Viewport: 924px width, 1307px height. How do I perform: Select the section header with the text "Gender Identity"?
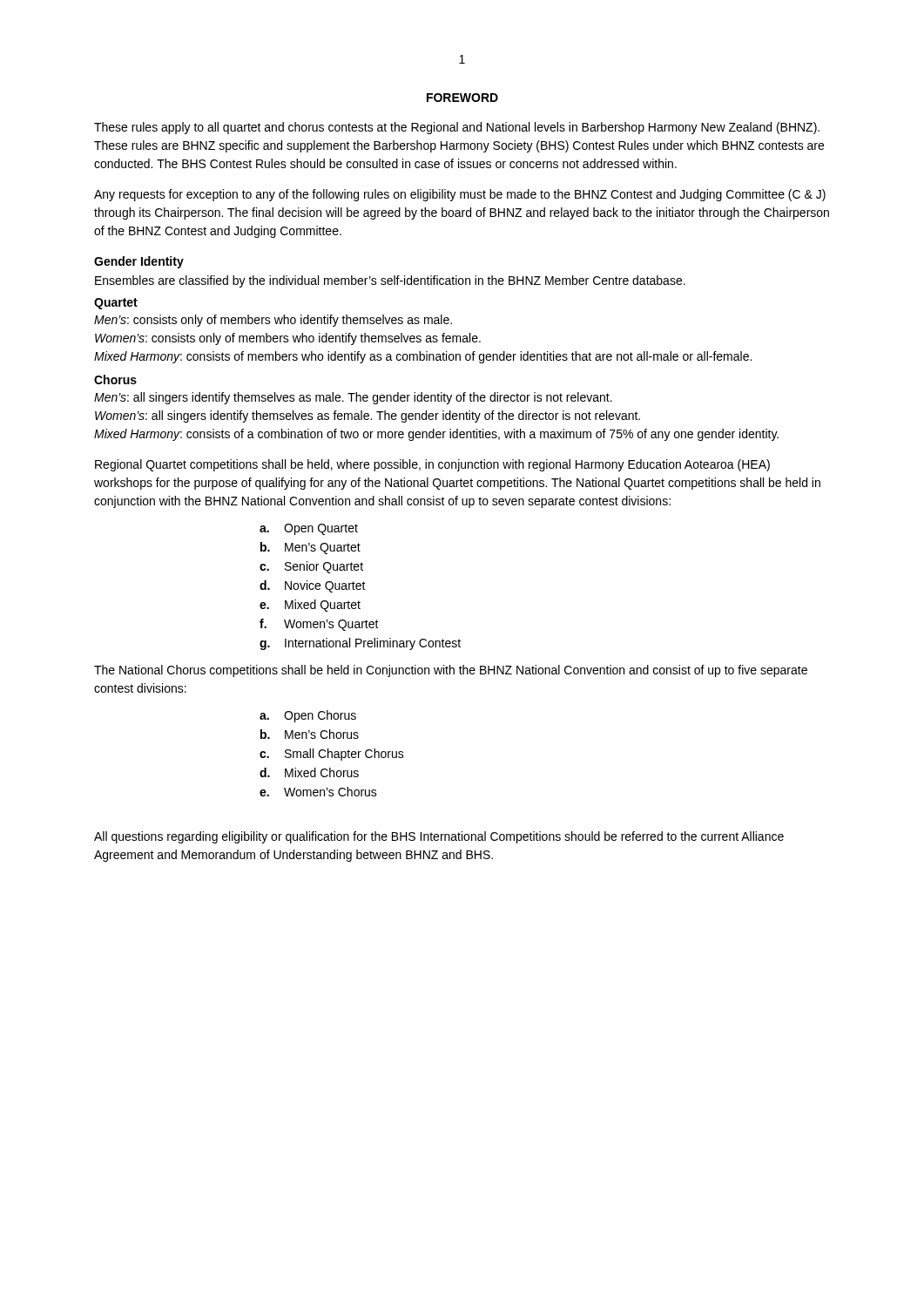point(139,261)
